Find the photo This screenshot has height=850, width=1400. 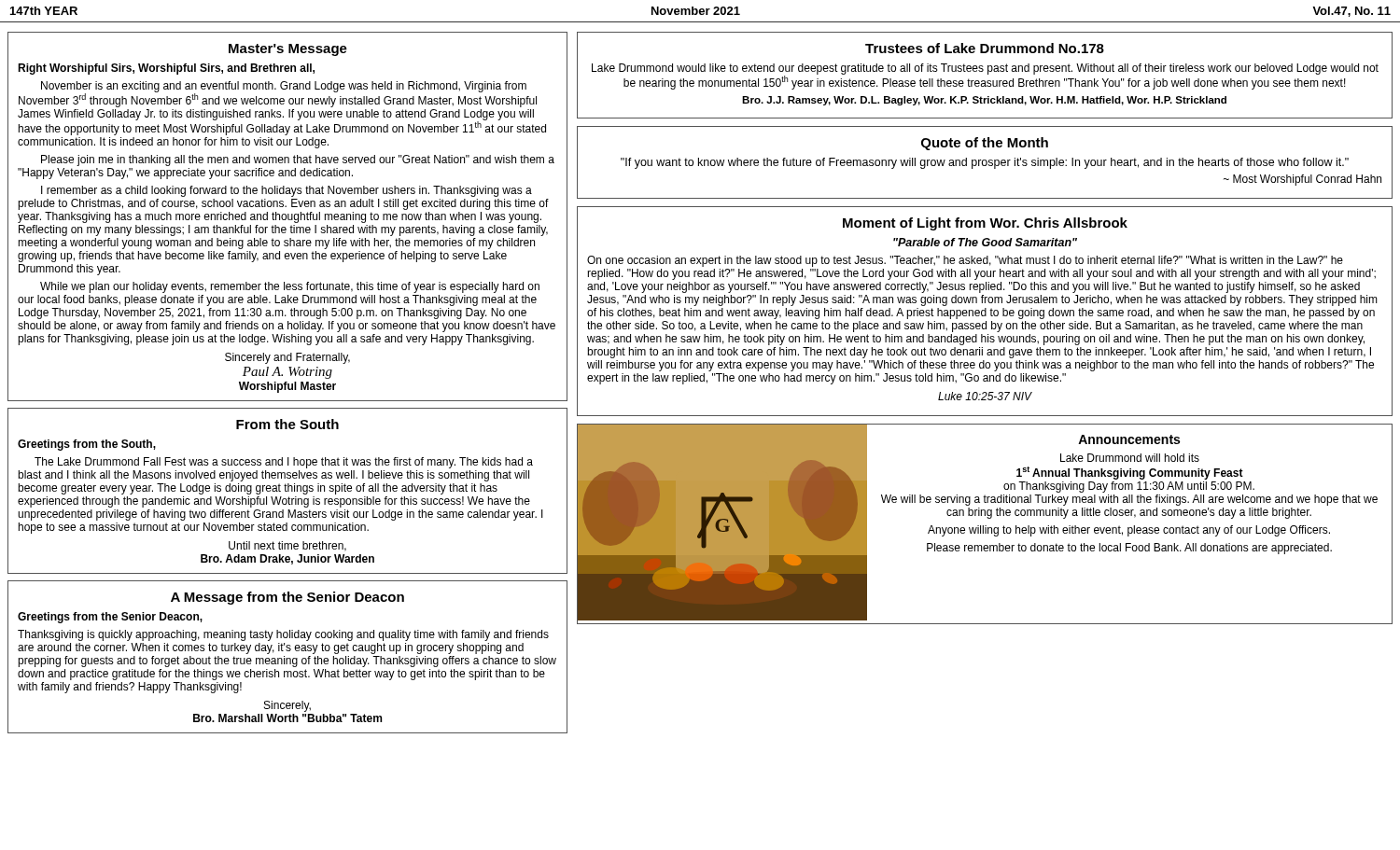(x=722, y=524)
